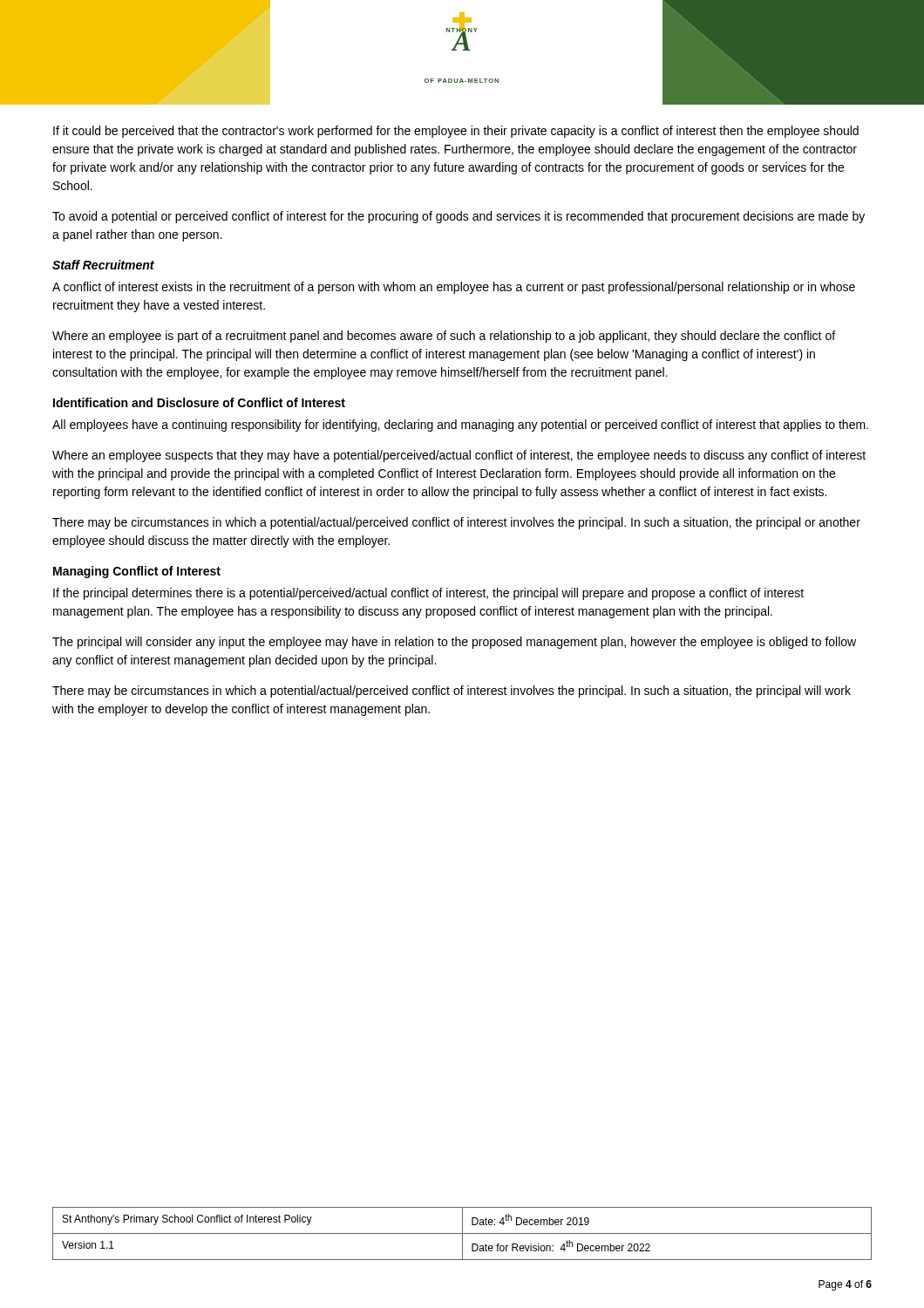The width and height of the screenshot is (924, 1308).
Task: Find the passage starting "The principal will consider any input the"
Action: pos(462,651)
